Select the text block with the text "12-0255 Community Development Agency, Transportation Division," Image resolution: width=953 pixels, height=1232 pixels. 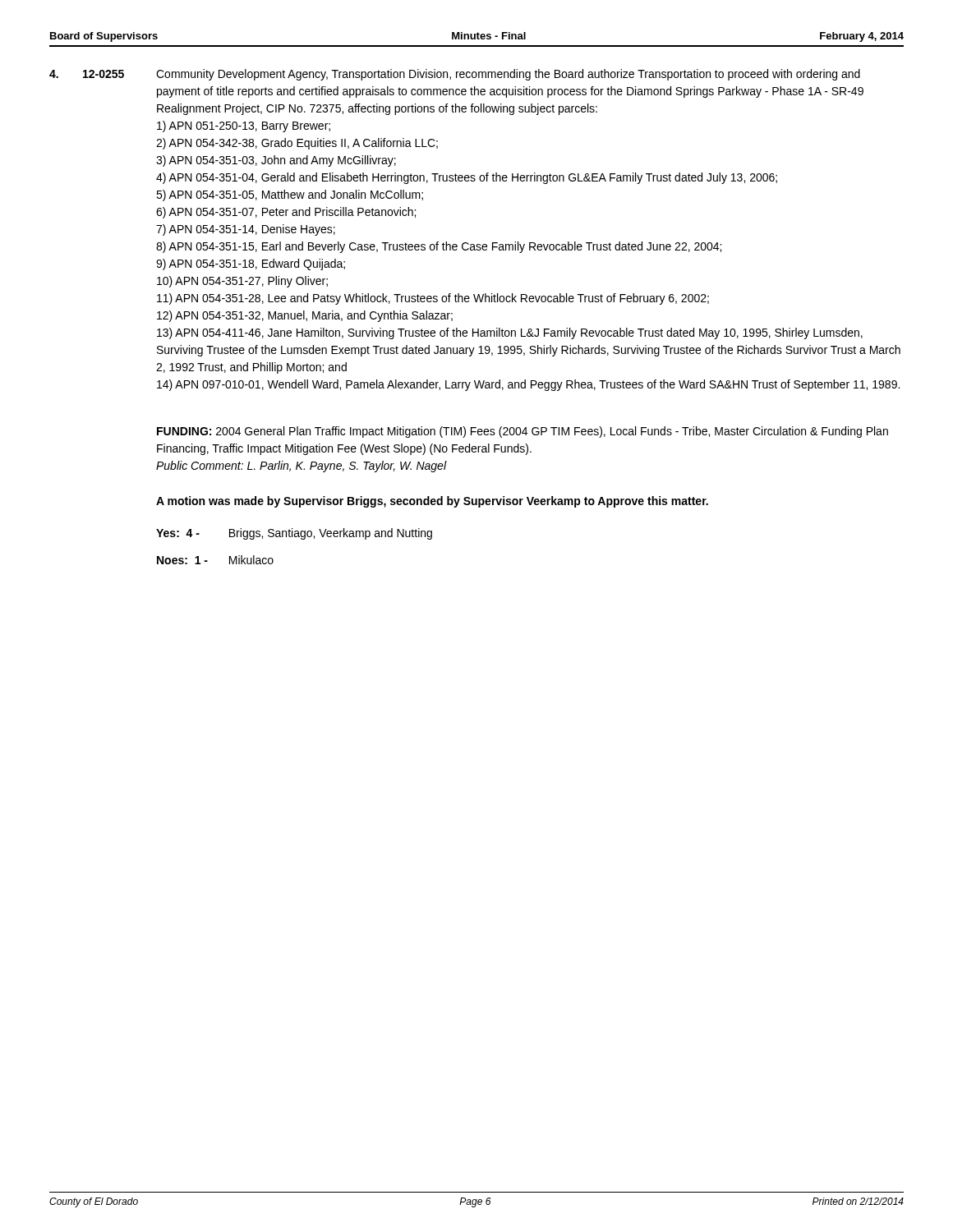pos(455,75)
